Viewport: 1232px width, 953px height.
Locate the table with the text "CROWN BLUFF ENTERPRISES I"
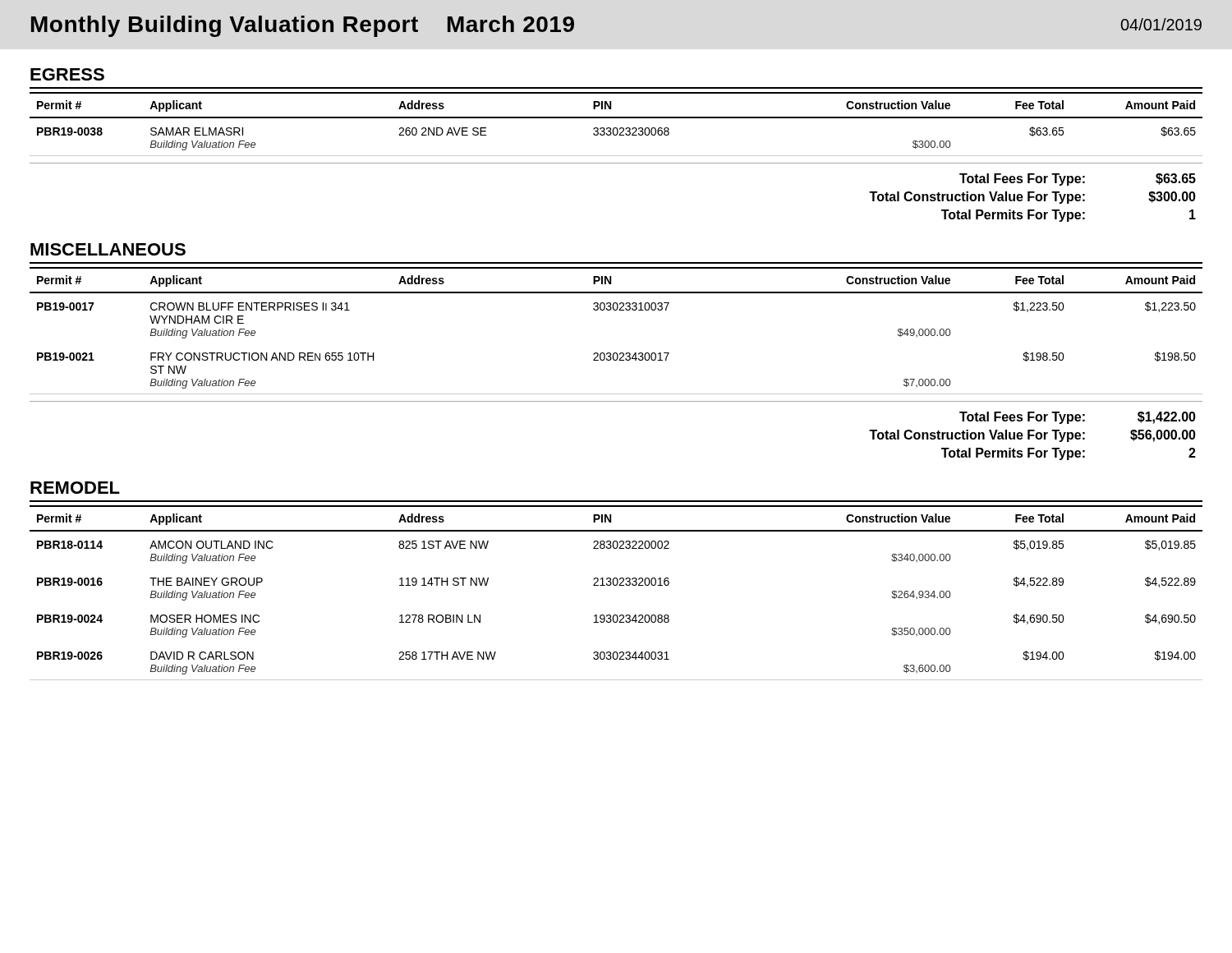(616, 331)
